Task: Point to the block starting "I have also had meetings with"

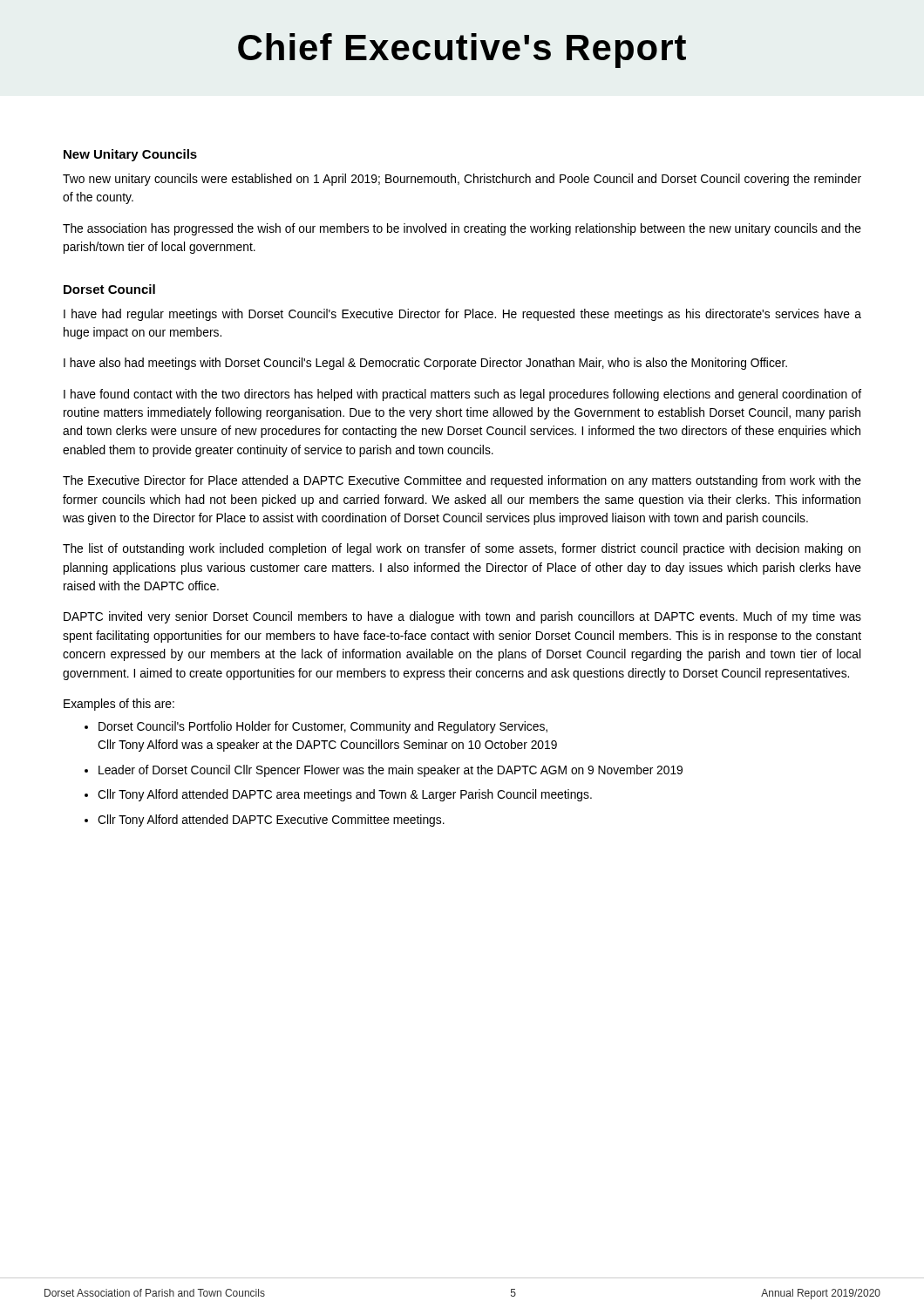Action: (x=425, y=363)
